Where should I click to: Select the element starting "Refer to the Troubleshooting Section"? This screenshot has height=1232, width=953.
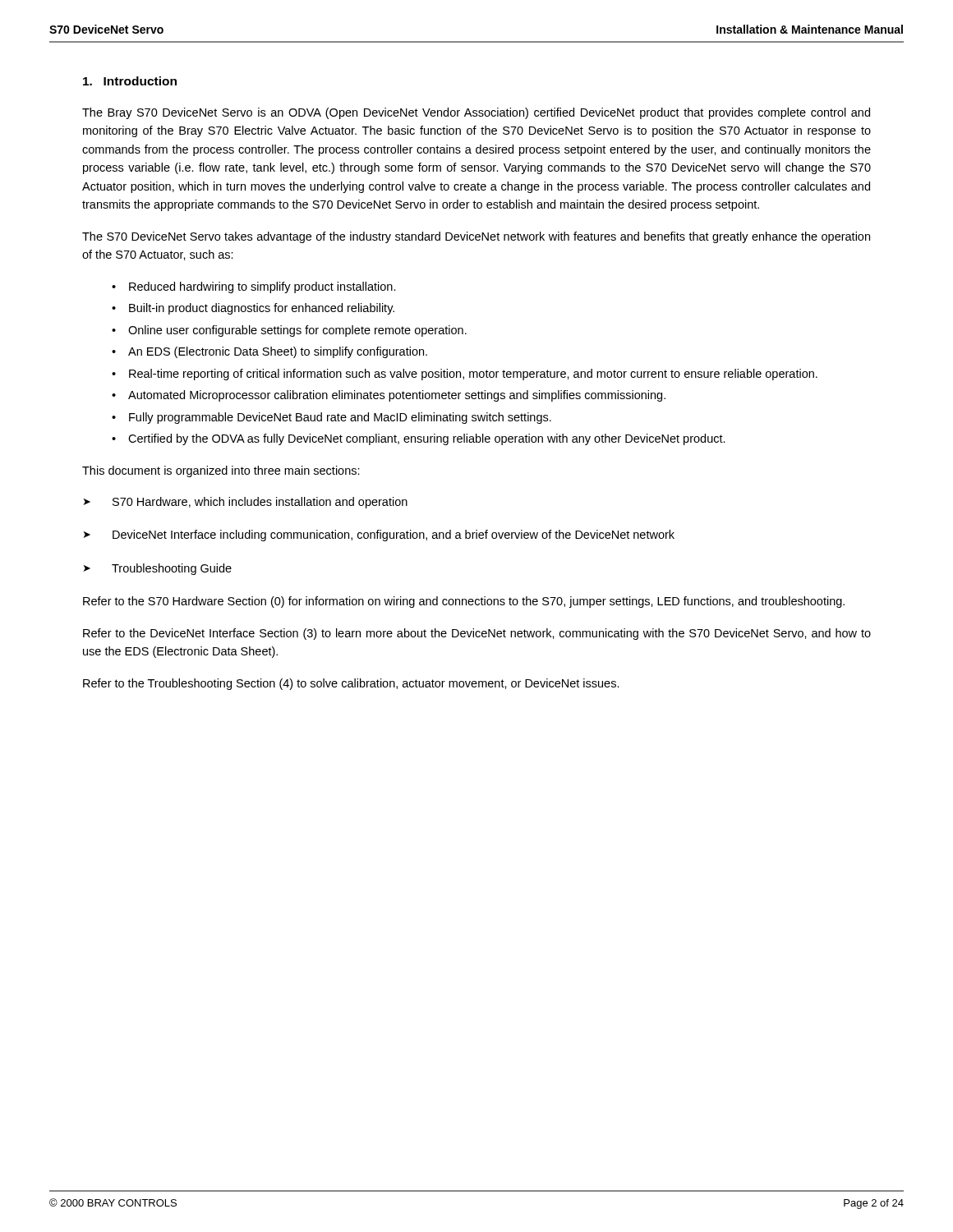point(351,683)
